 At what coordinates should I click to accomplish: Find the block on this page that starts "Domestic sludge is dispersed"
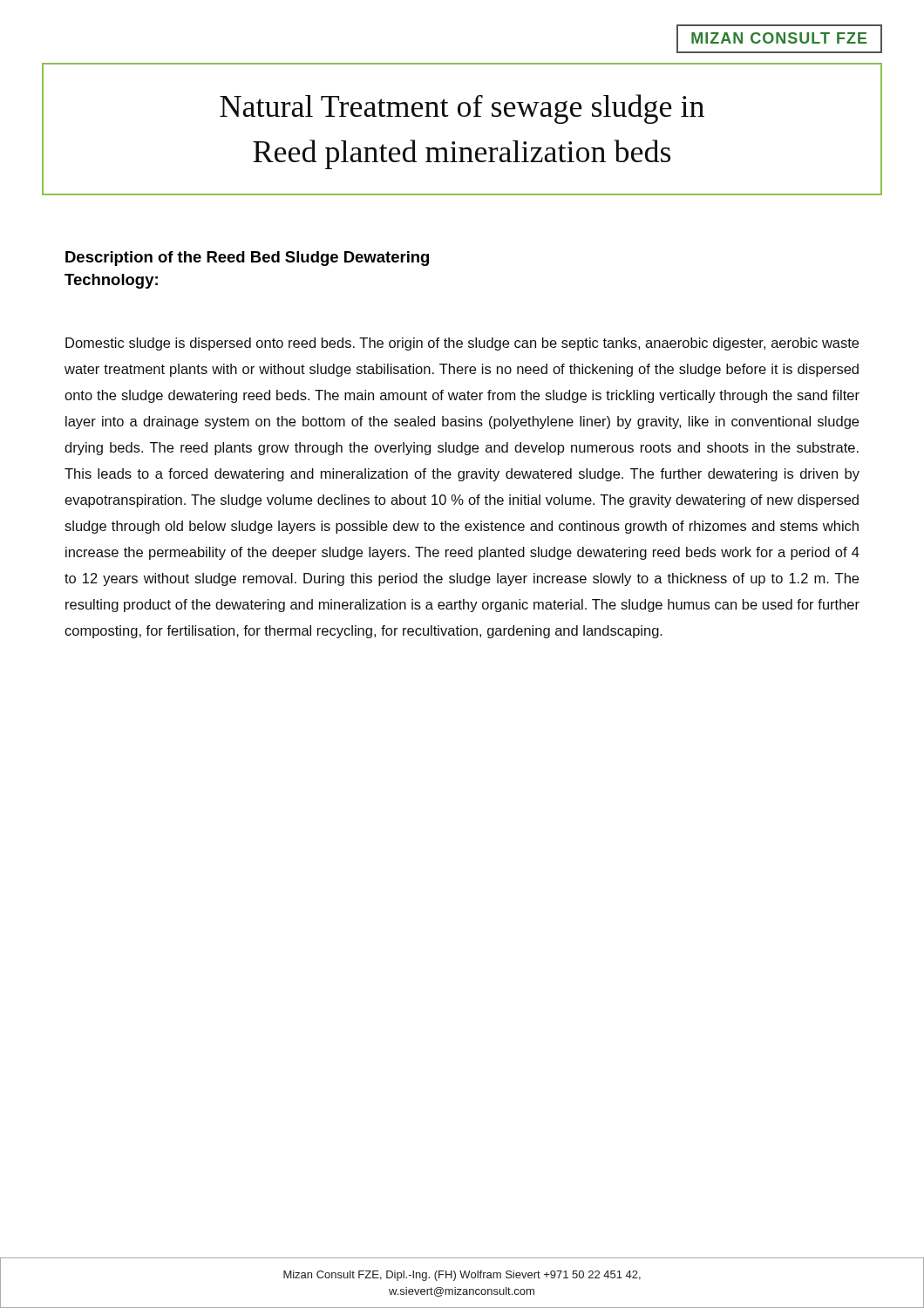point(462,487)
